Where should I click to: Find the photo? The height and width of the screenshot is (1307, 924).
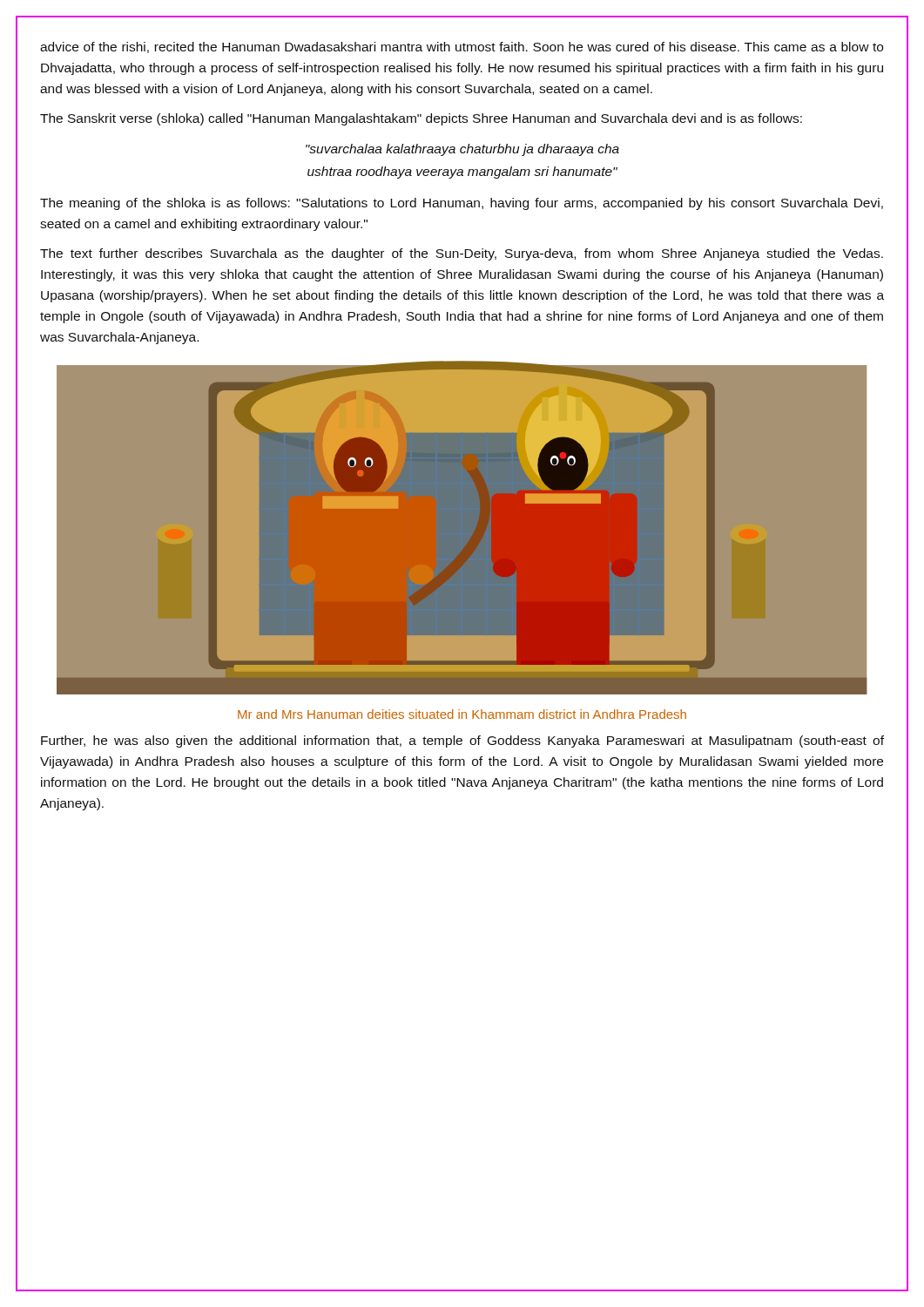point(462,530)
